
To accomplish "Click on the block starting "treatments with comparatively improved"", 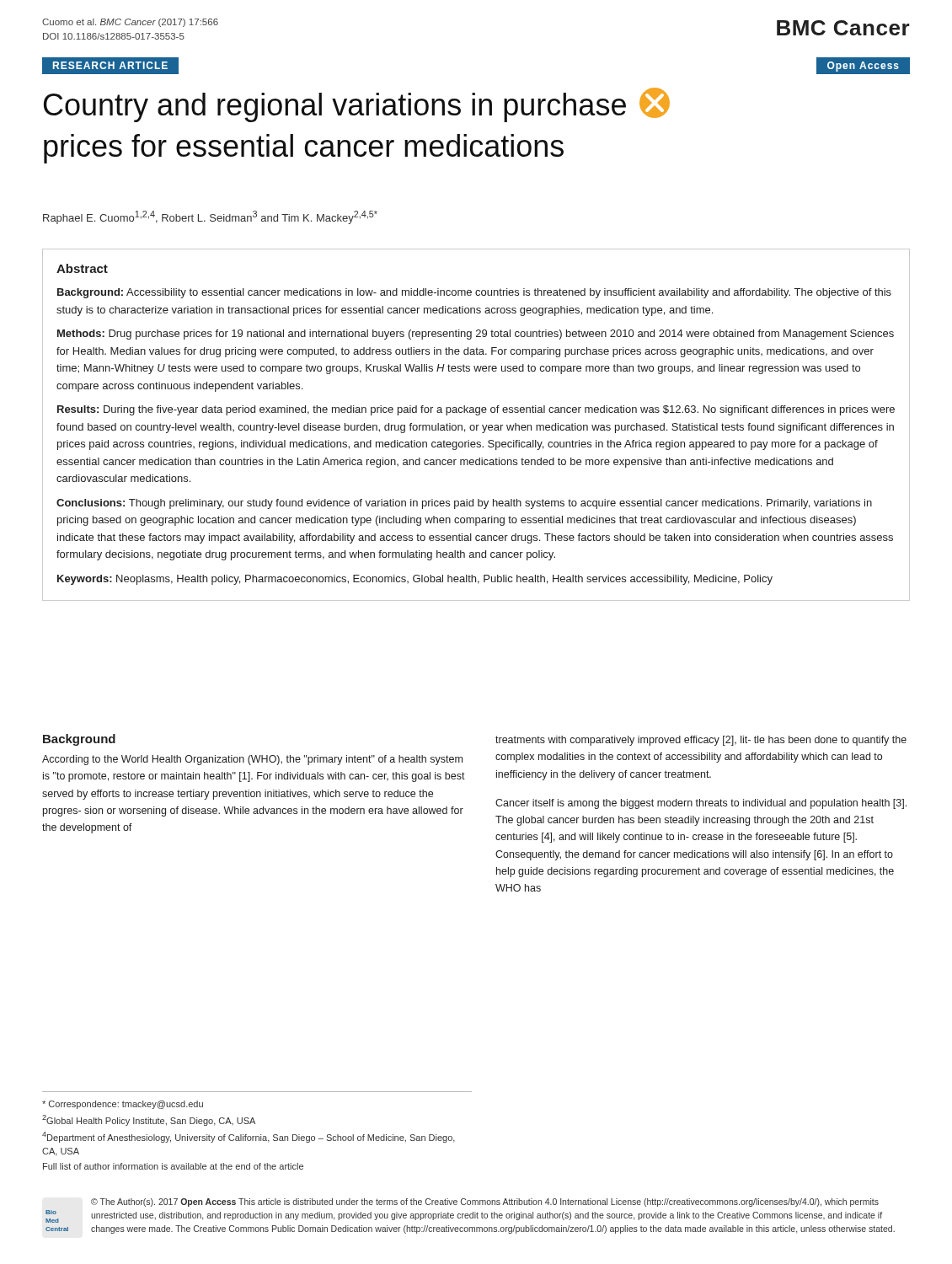I will tap(701, 757).
